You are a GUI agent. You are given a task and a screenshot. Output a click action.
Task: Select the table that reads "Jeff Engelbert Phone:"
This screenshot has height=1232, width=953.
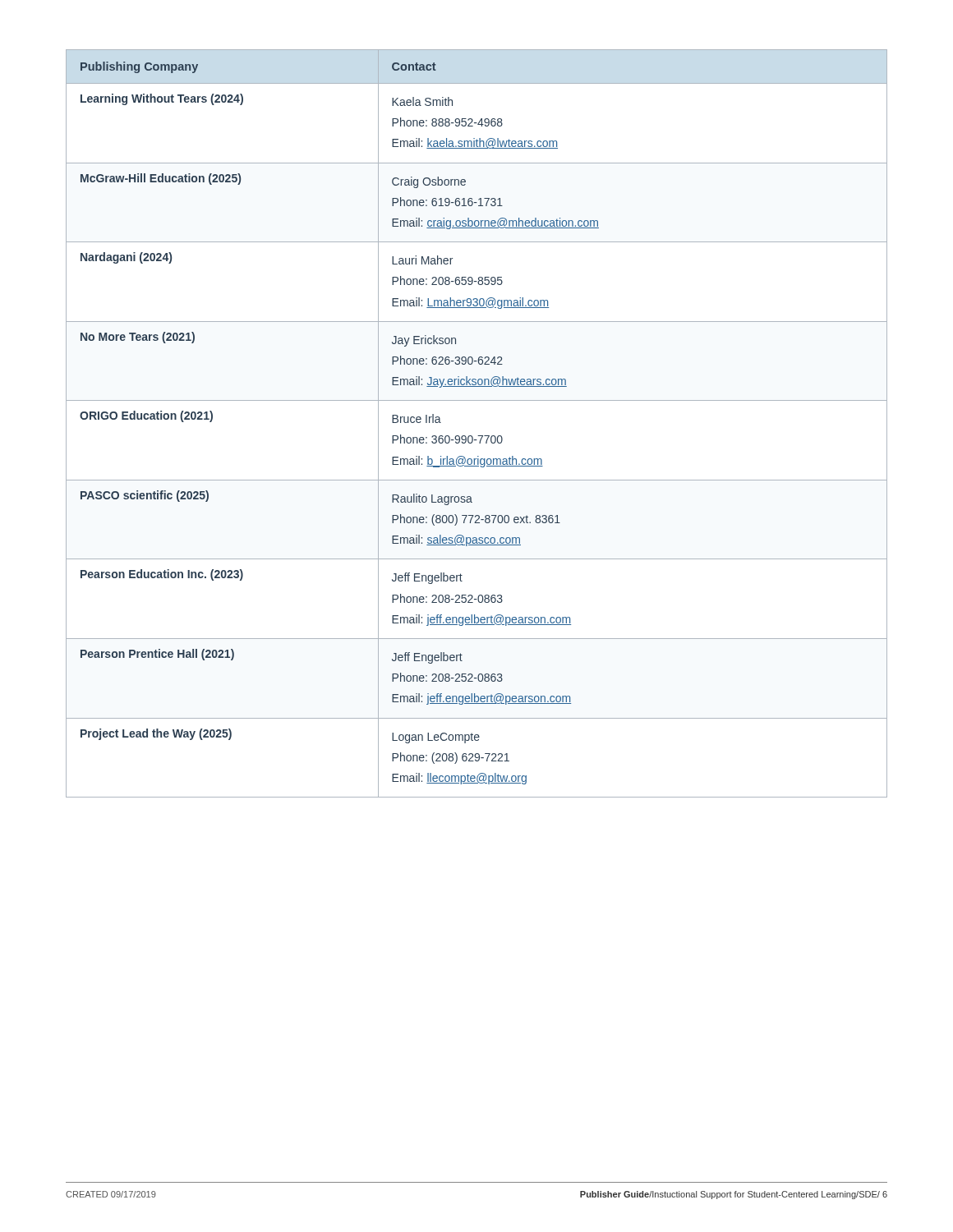[476, 423]
